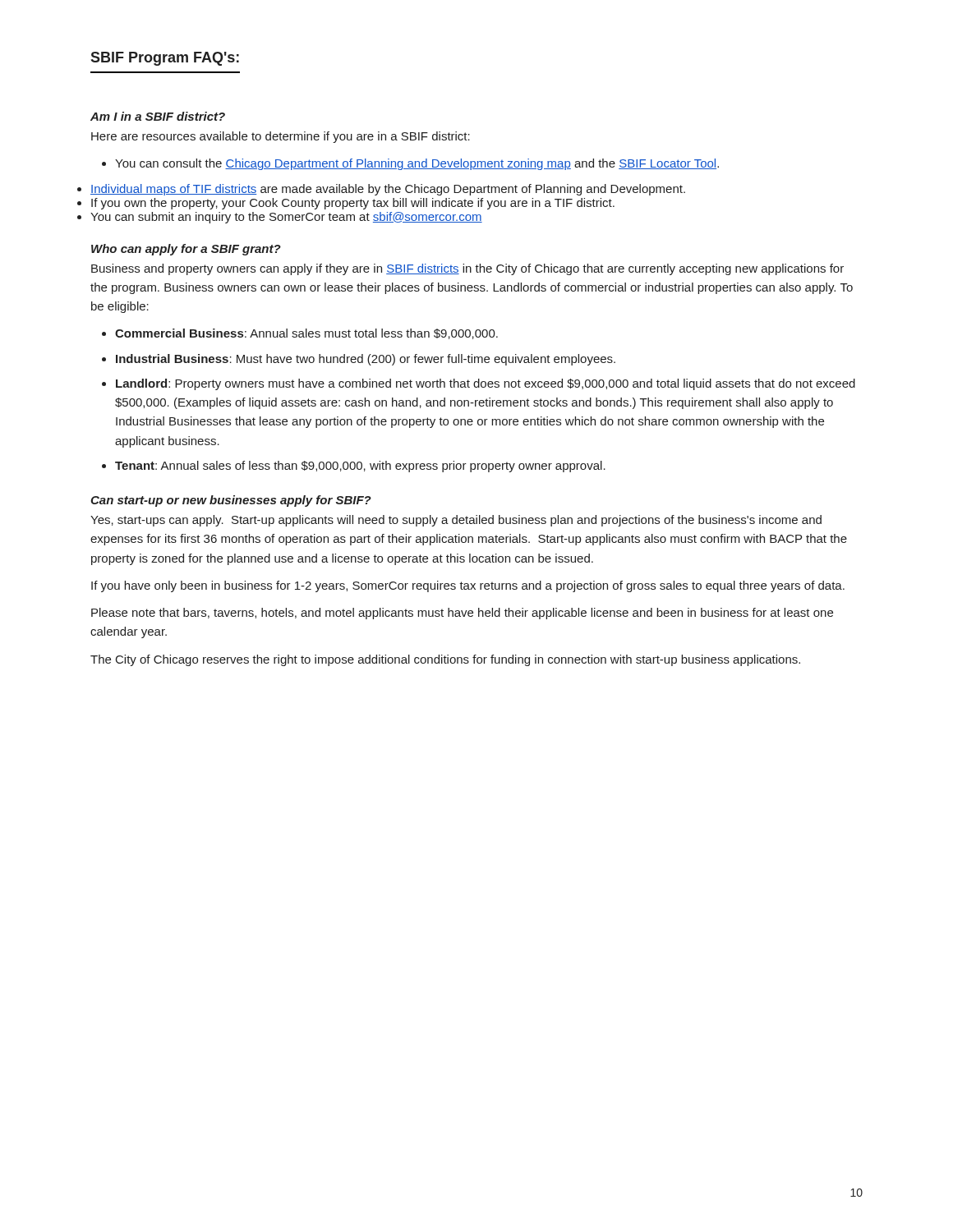
Task: Click the passage that begins "Business and property owners can apply if"
Action: tap(476, 287)
